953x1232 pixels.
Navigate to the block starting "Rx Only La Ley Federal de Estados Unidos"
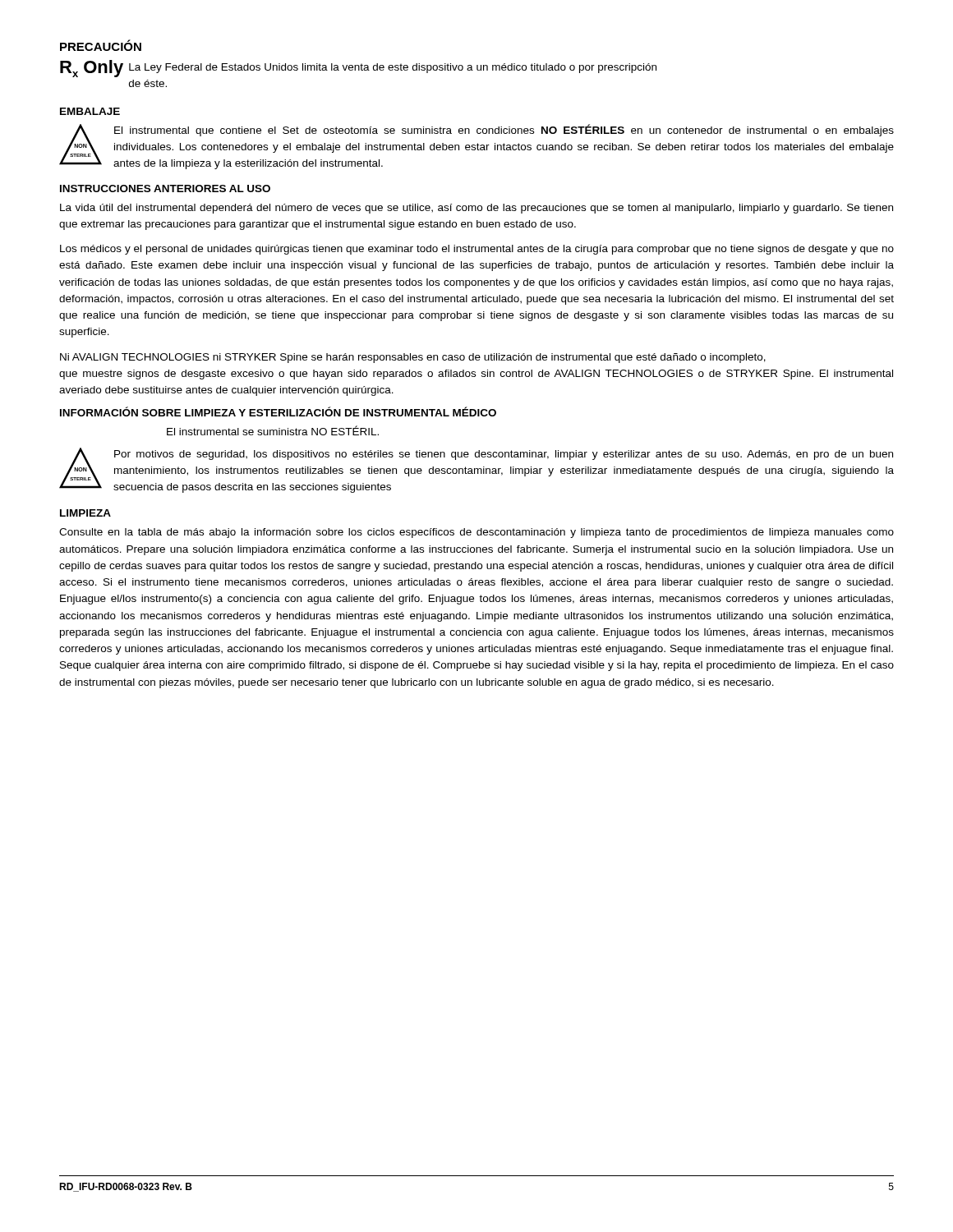tap(358, 74)
